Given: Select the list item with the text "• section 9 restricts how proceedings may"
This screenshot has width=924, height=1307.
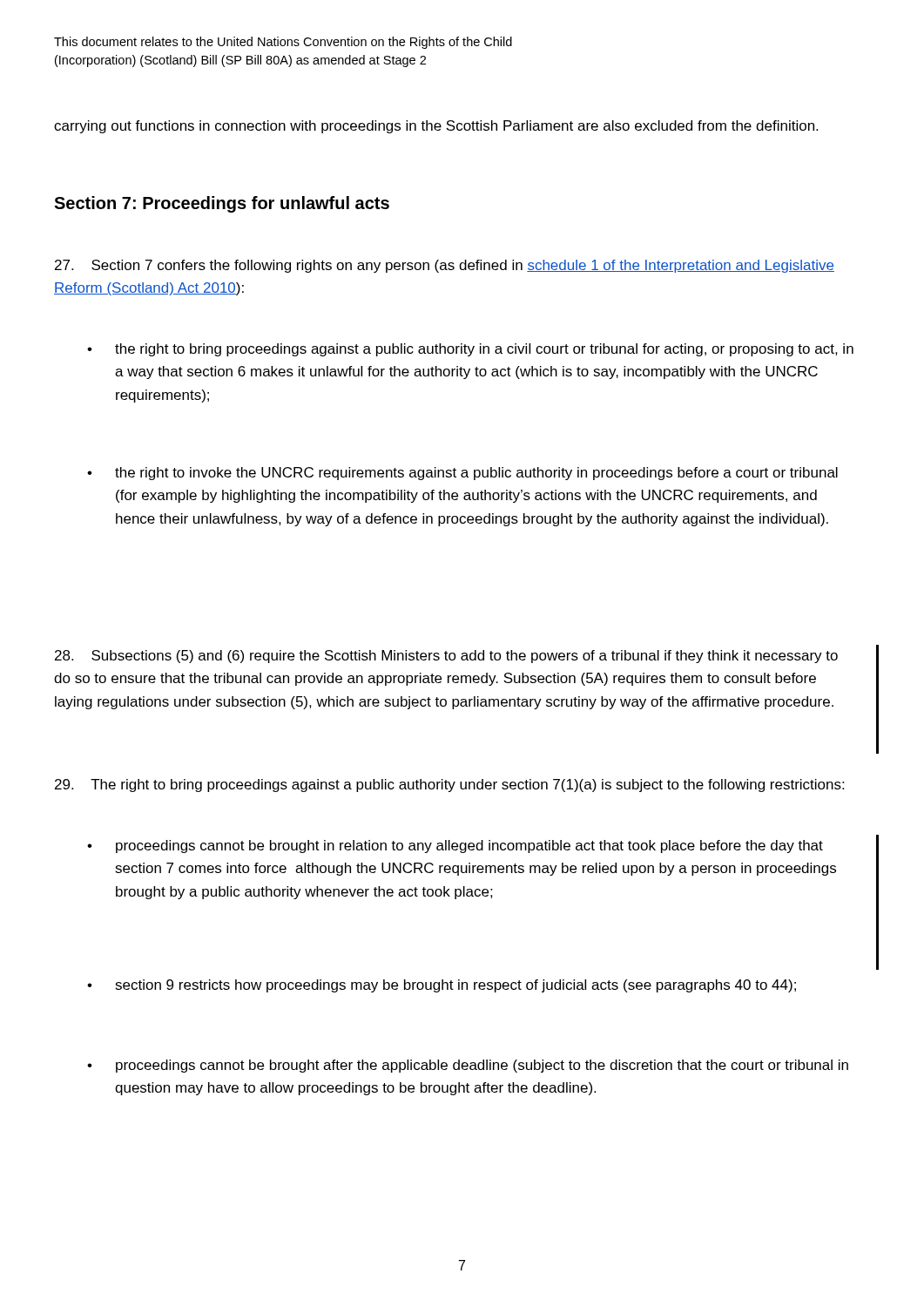Looking at the screenshot, I should (x=454, y=986).
